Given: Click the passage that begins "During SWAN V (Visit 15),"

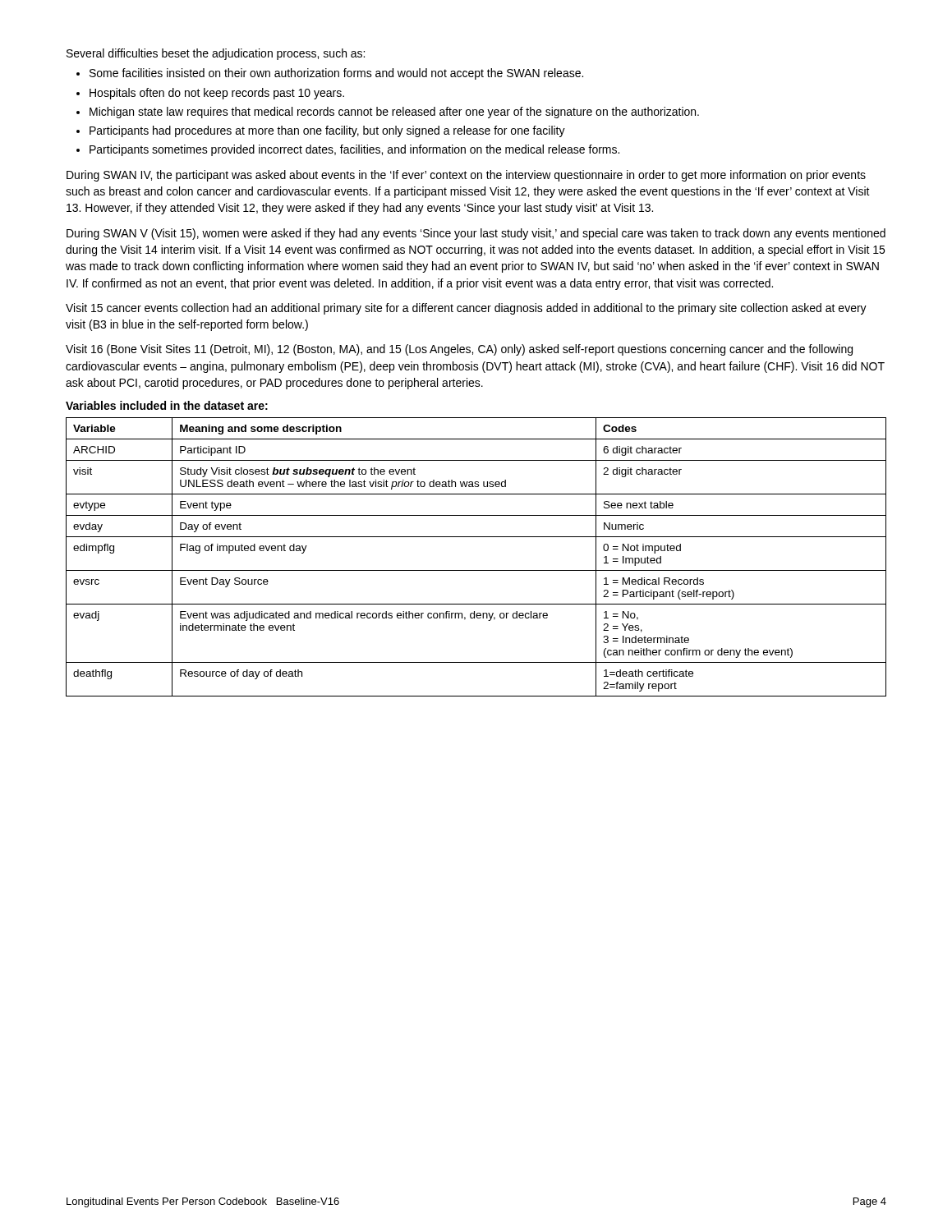Looking at the screenshot, I should [x=476, y=258].
